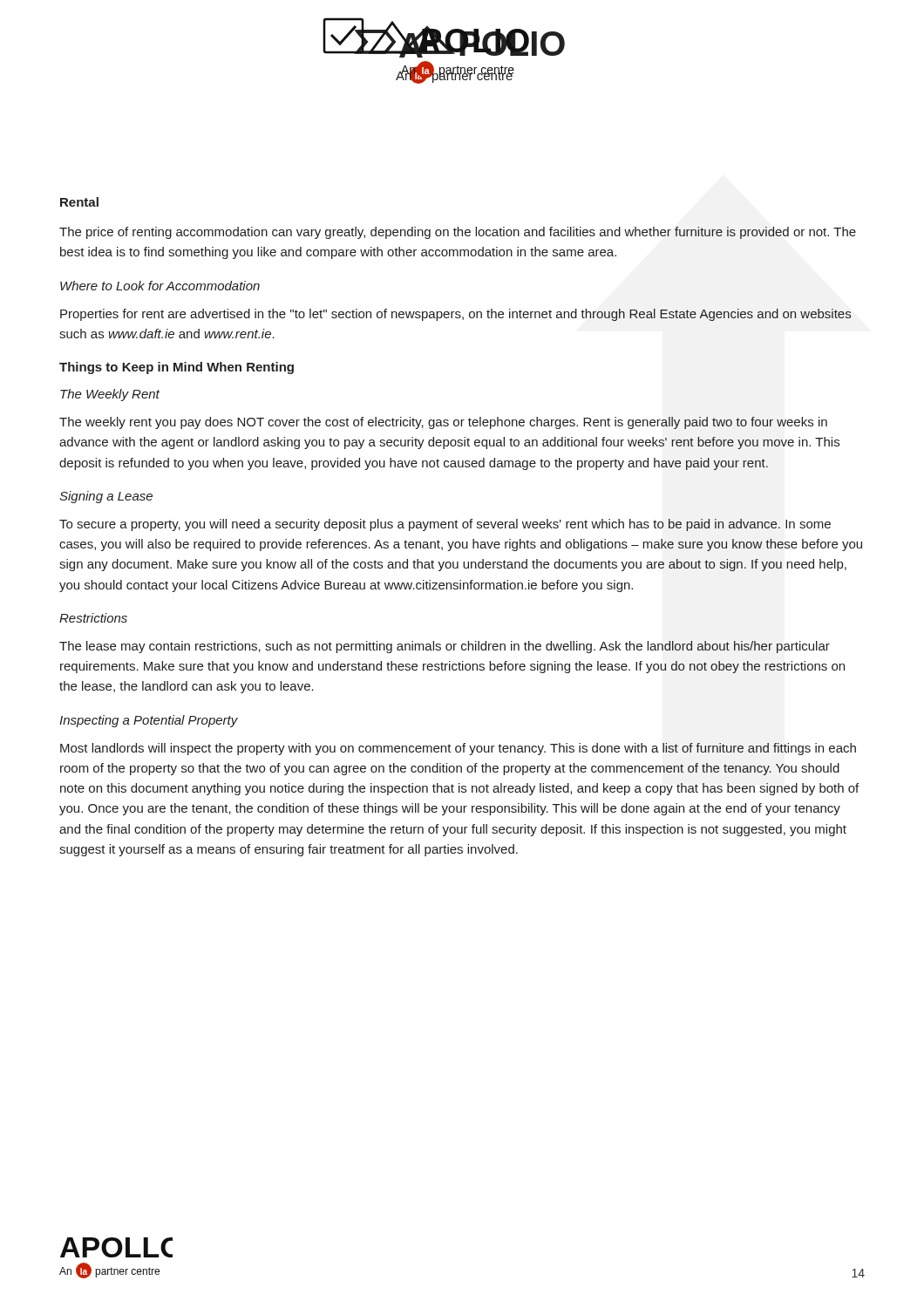The image size is (924, 1308).
Task: Find the text block that says "The weekly rent you pay does"
Action: (450, 442)
